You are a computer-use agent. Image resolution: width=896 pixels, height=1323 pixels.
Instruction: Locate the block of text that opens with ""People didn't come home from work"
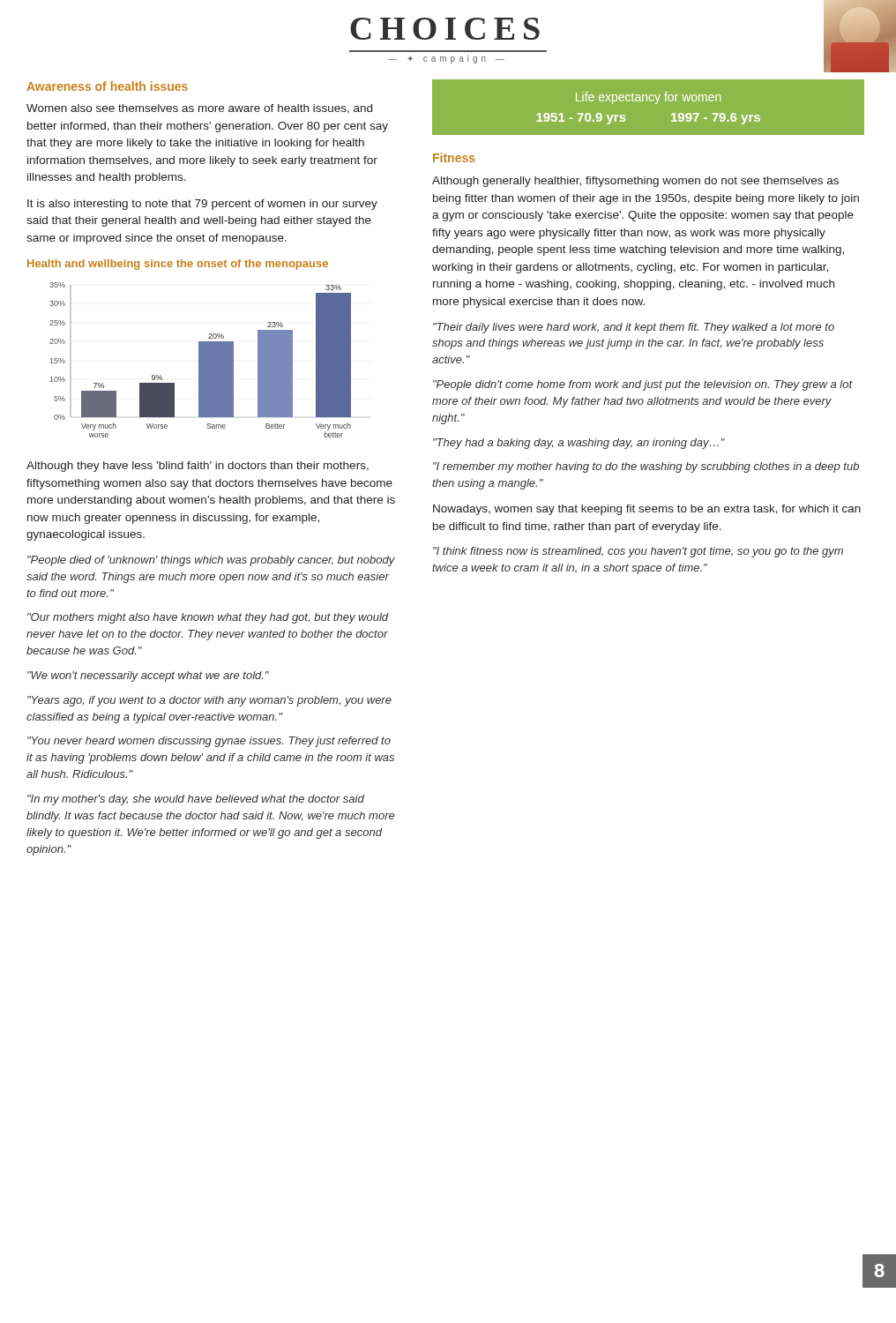tap(642, 401)
